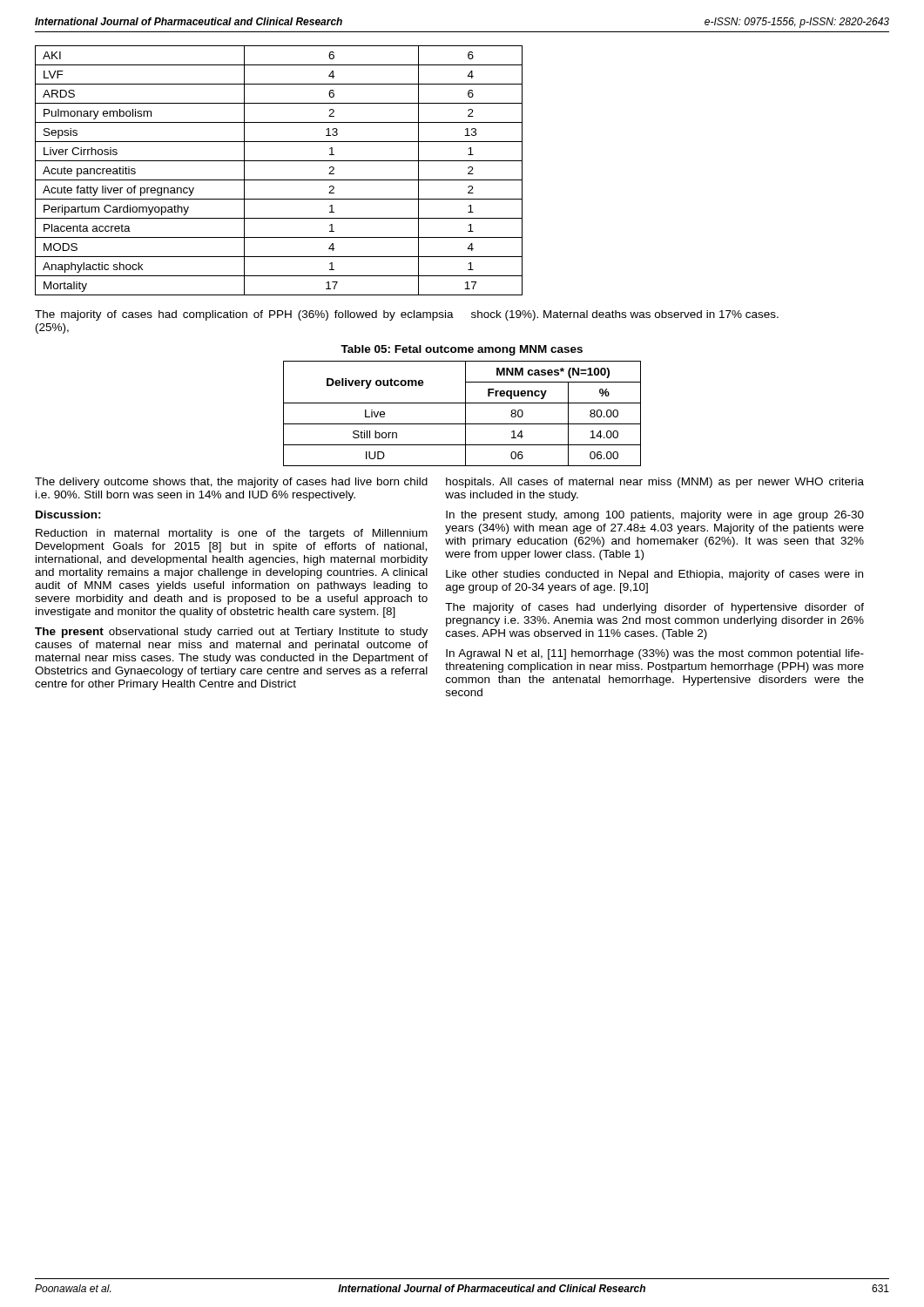Locate the block of text that opens with "In Agrawal N et al, [11]"
Screen dimensions: 1307x924
click(x=655, y=673)
